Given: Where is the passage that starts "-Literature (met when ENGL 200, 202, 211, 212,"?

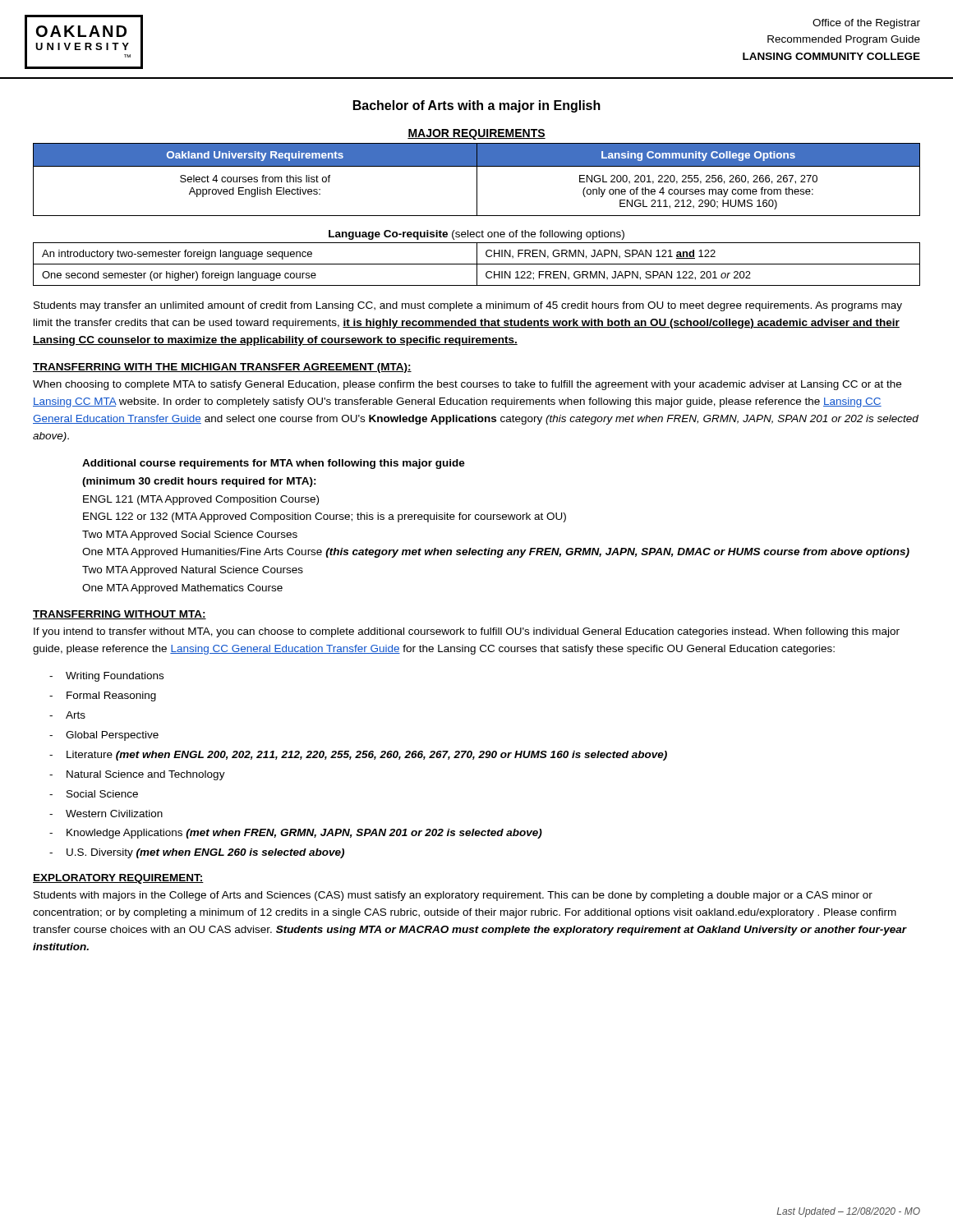Looking at the screenshot, I should click(358, 755).
